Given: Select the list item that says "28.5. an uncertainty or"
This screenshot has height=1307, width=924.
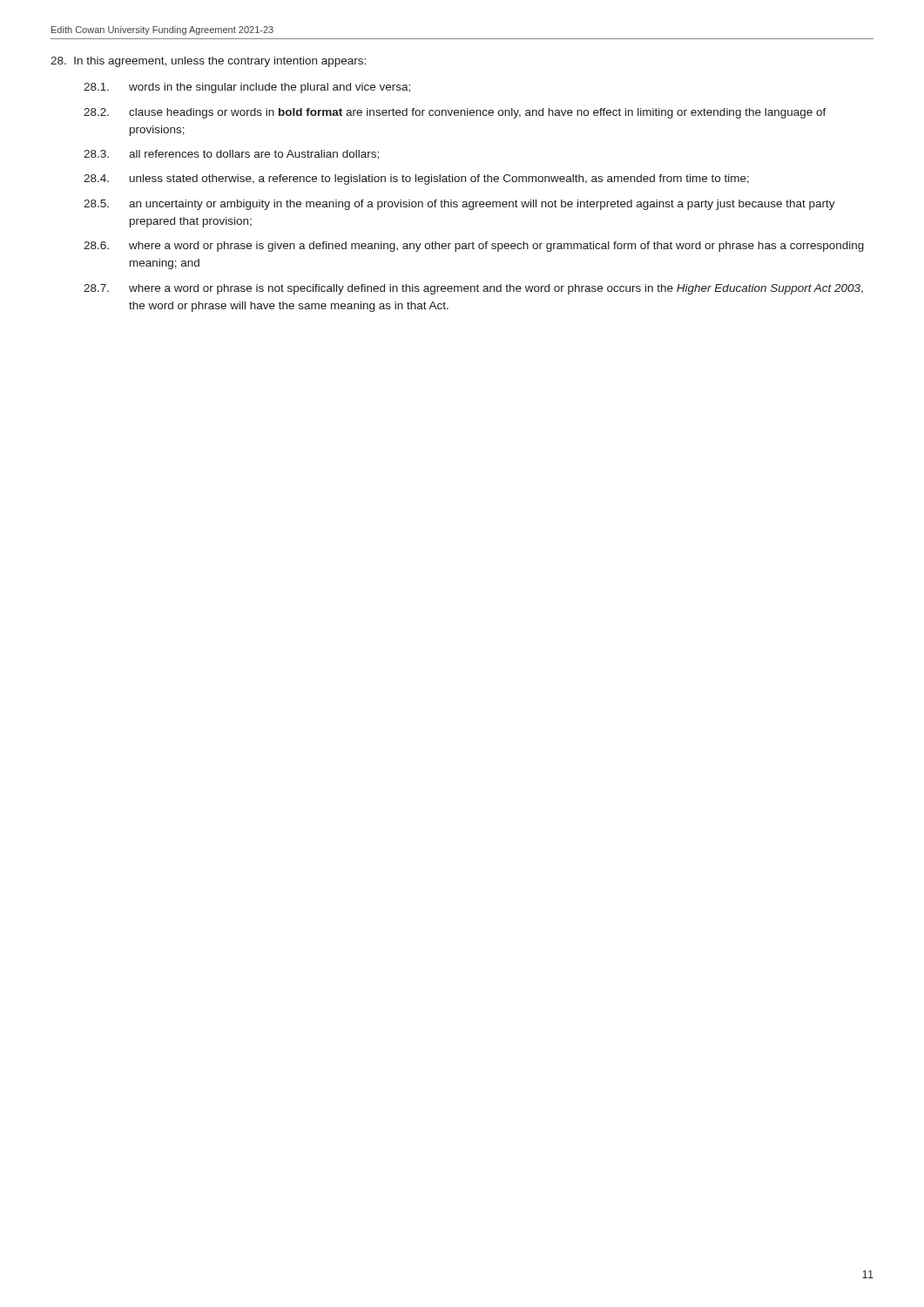Looking at the screenshot, I should pyautogui.click(x=479, y=212).
